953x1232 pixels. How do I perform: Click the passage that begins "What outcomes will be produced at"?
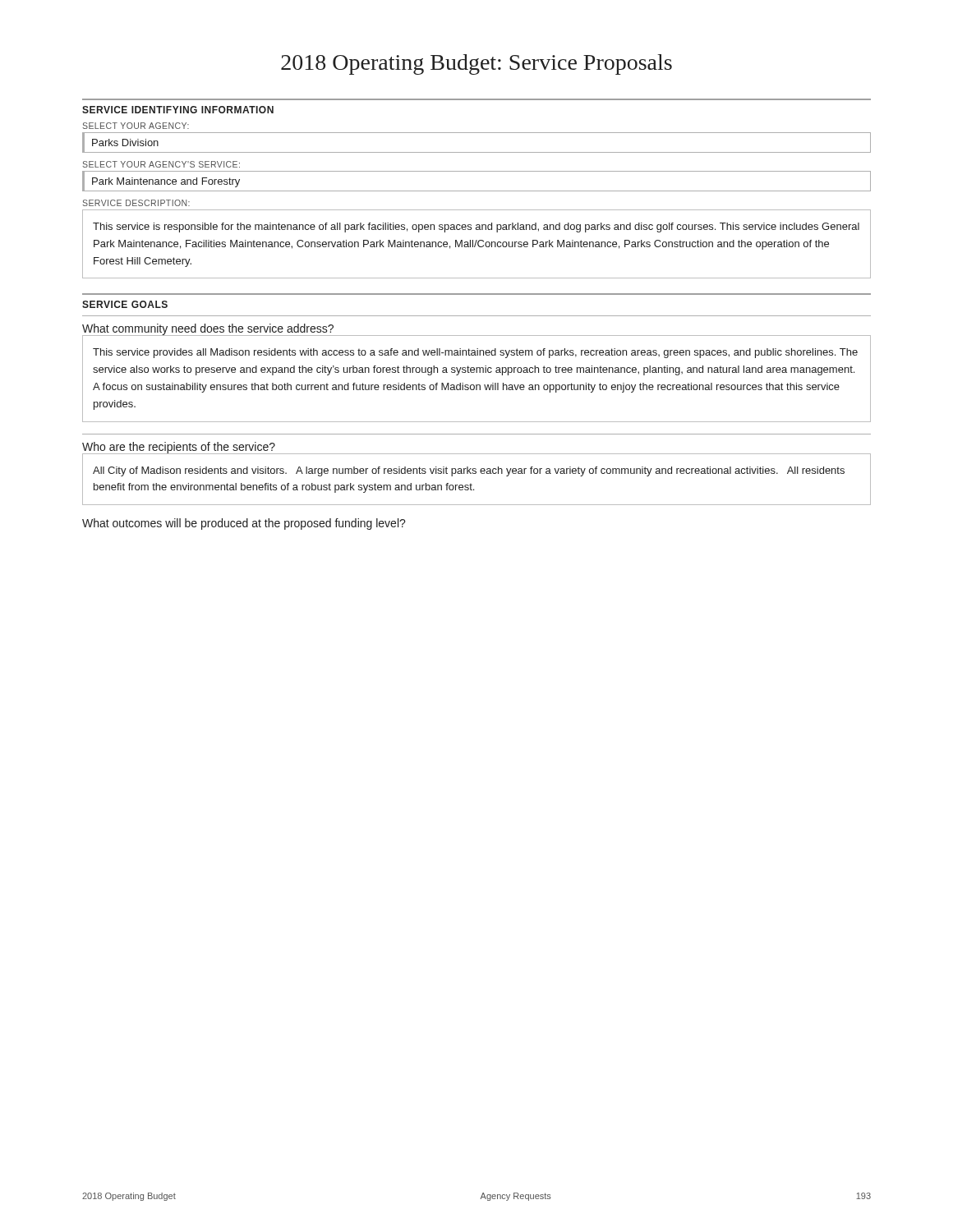coord(244,523)
